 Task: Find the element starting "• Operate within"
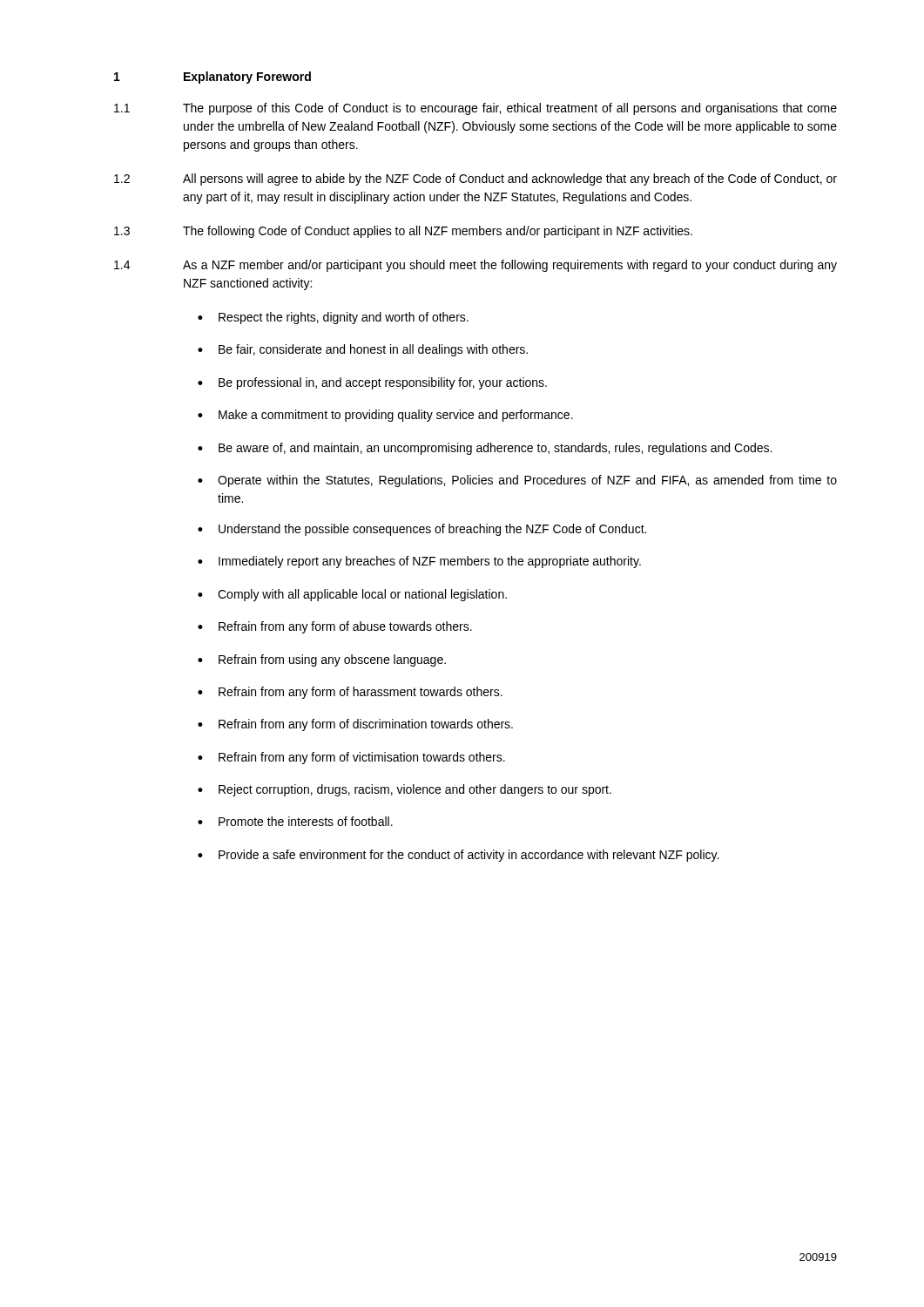pyautogui.click(x=510, y=490)
